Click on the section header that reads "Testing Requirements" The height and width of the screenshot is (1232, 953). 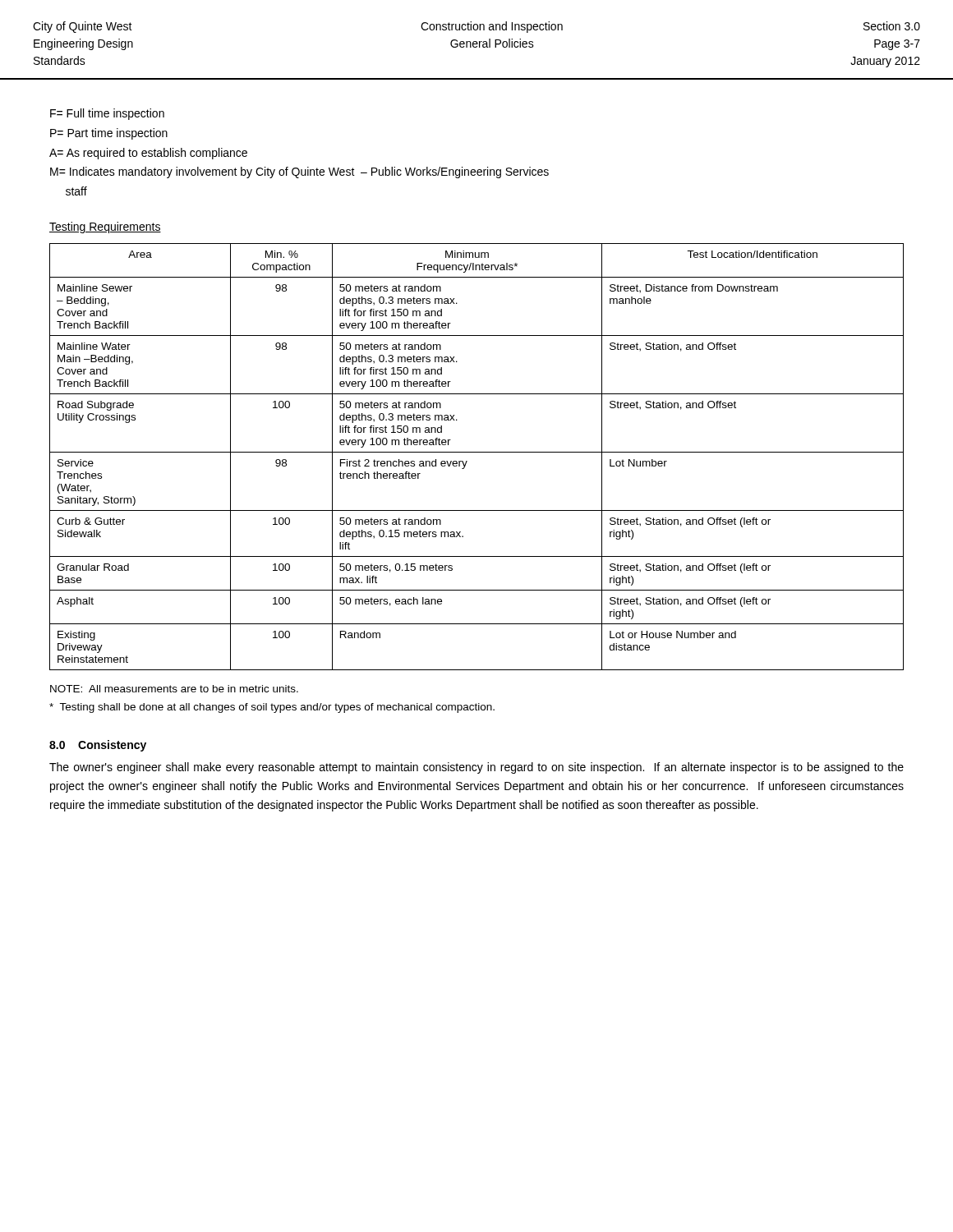(105, 227)
